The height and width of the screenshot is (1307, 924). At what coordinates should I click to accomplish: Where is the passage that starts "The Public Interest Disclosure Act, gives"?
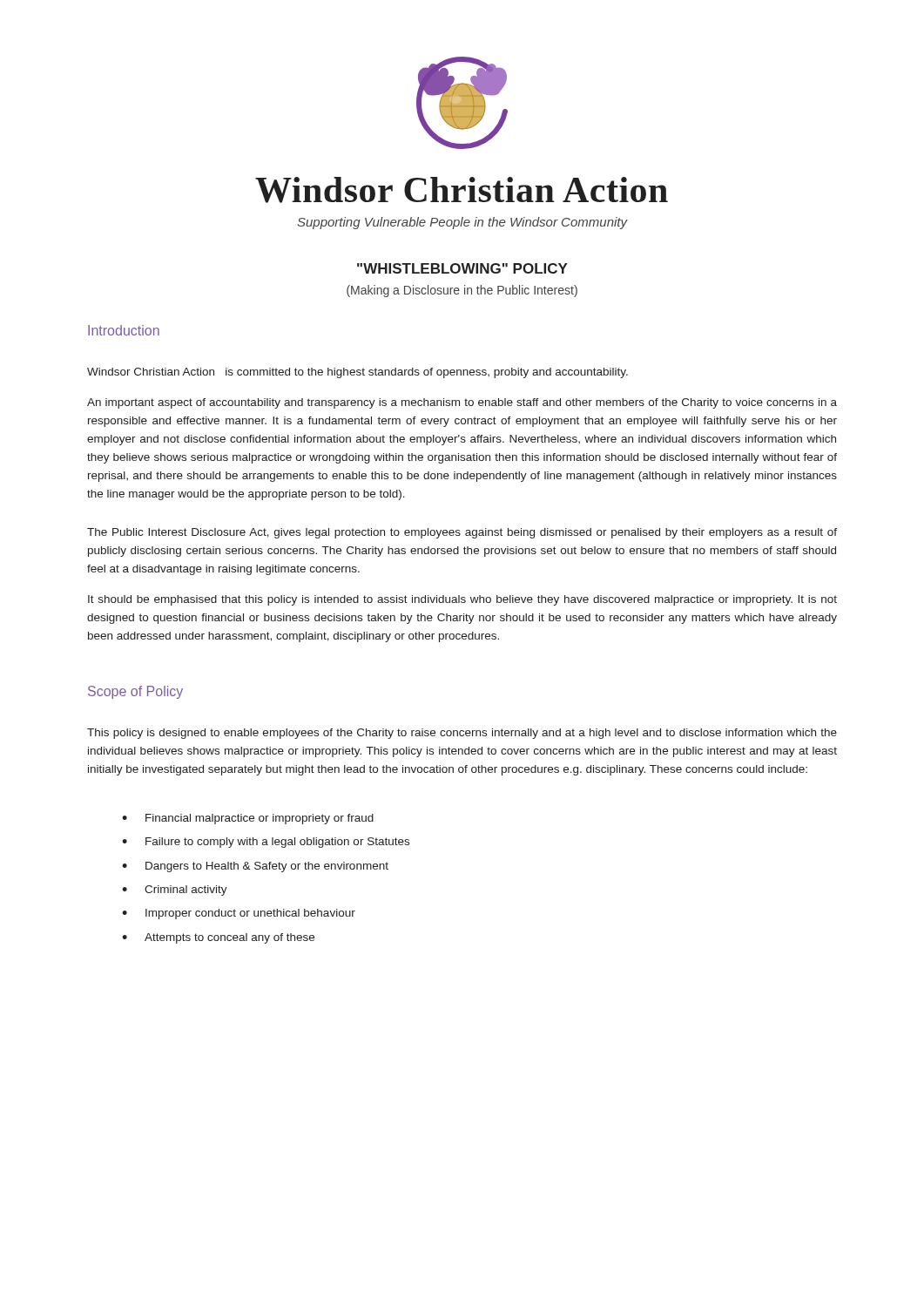pyautogui.click(x=462, y=551)
